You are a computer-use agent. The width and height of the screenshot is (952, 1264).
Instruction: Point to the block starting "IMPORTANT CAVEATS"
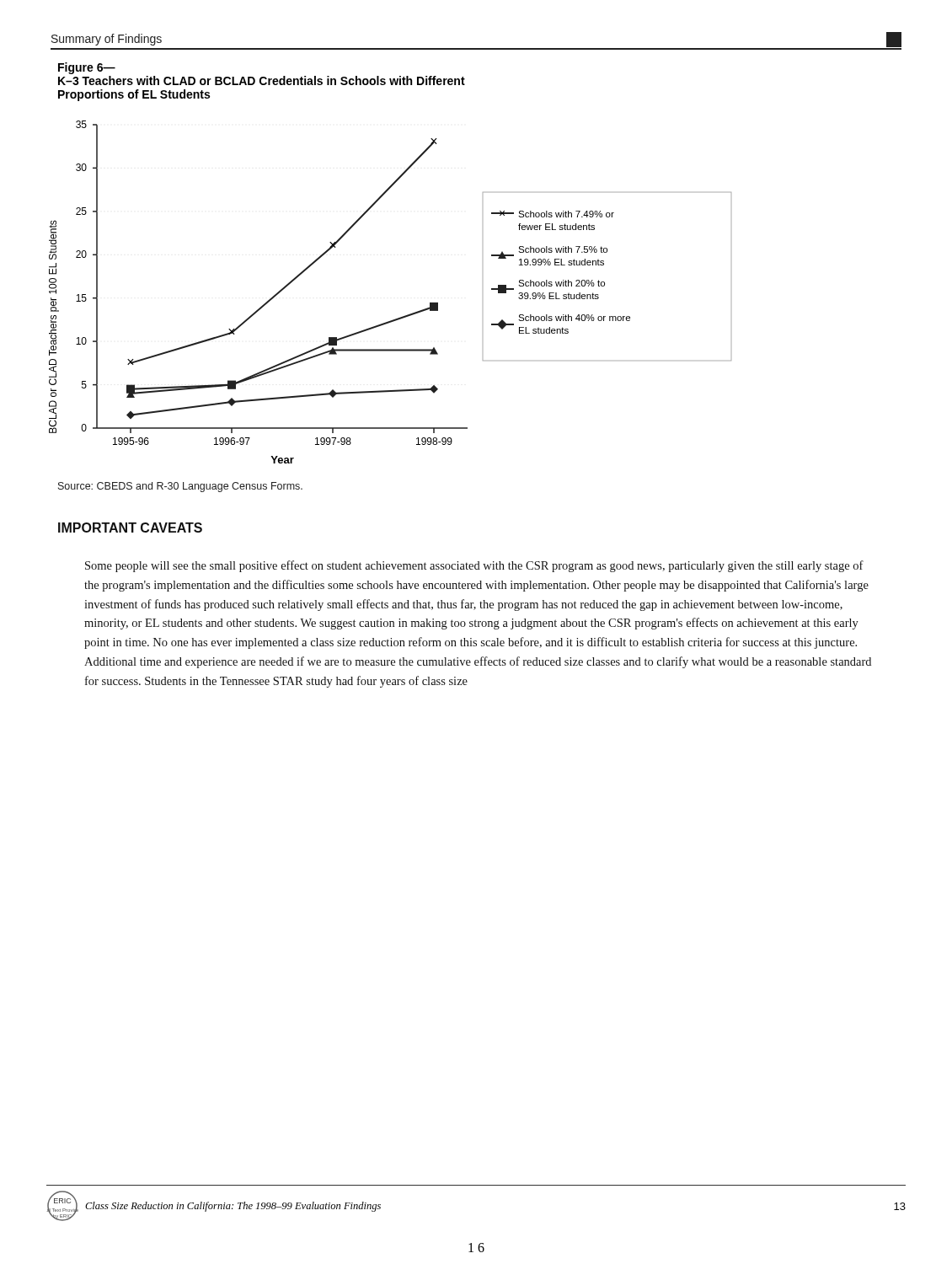130,528
